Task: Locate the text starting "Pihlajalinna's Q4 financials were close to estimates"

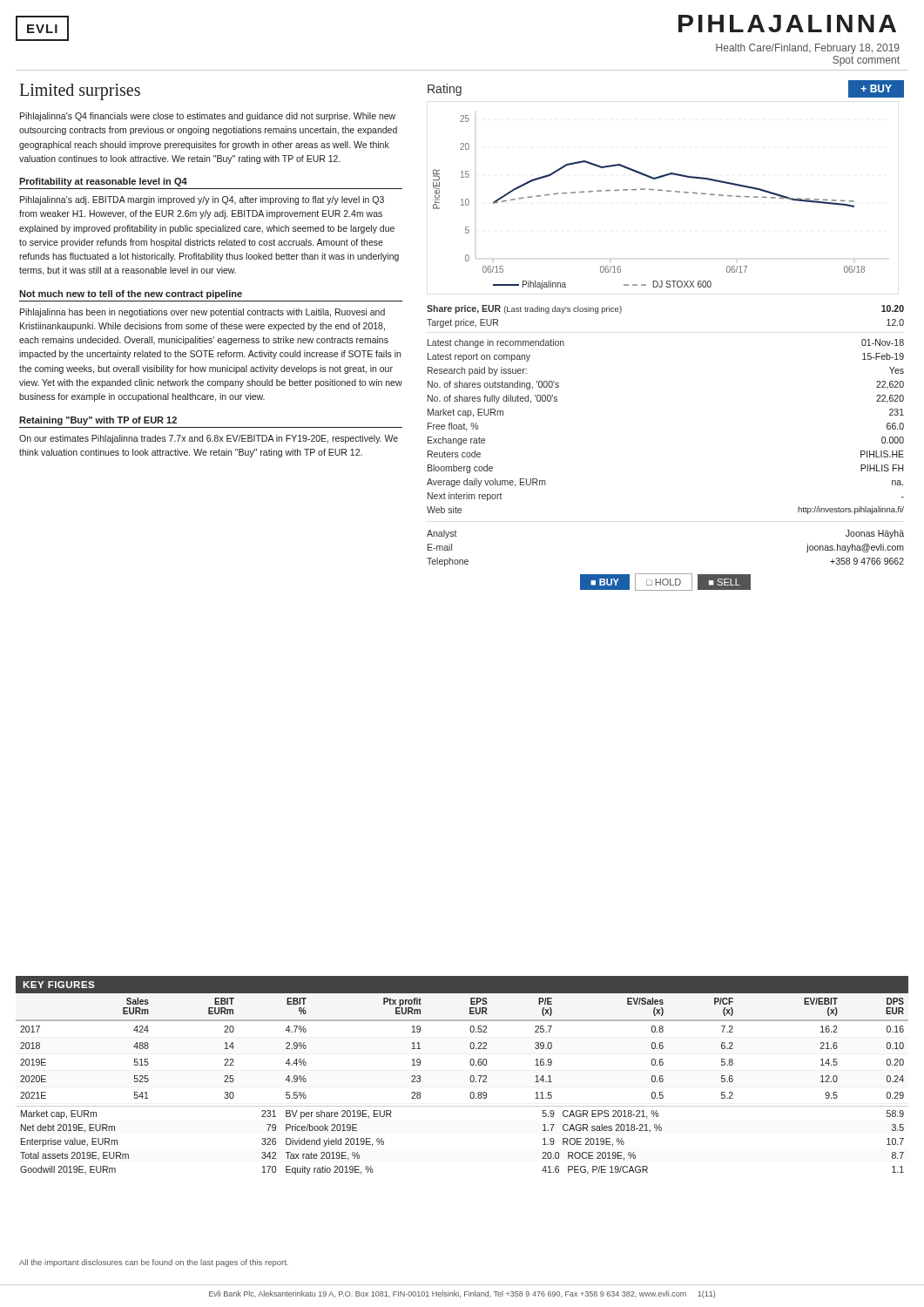Action: (x=208, y=137)
